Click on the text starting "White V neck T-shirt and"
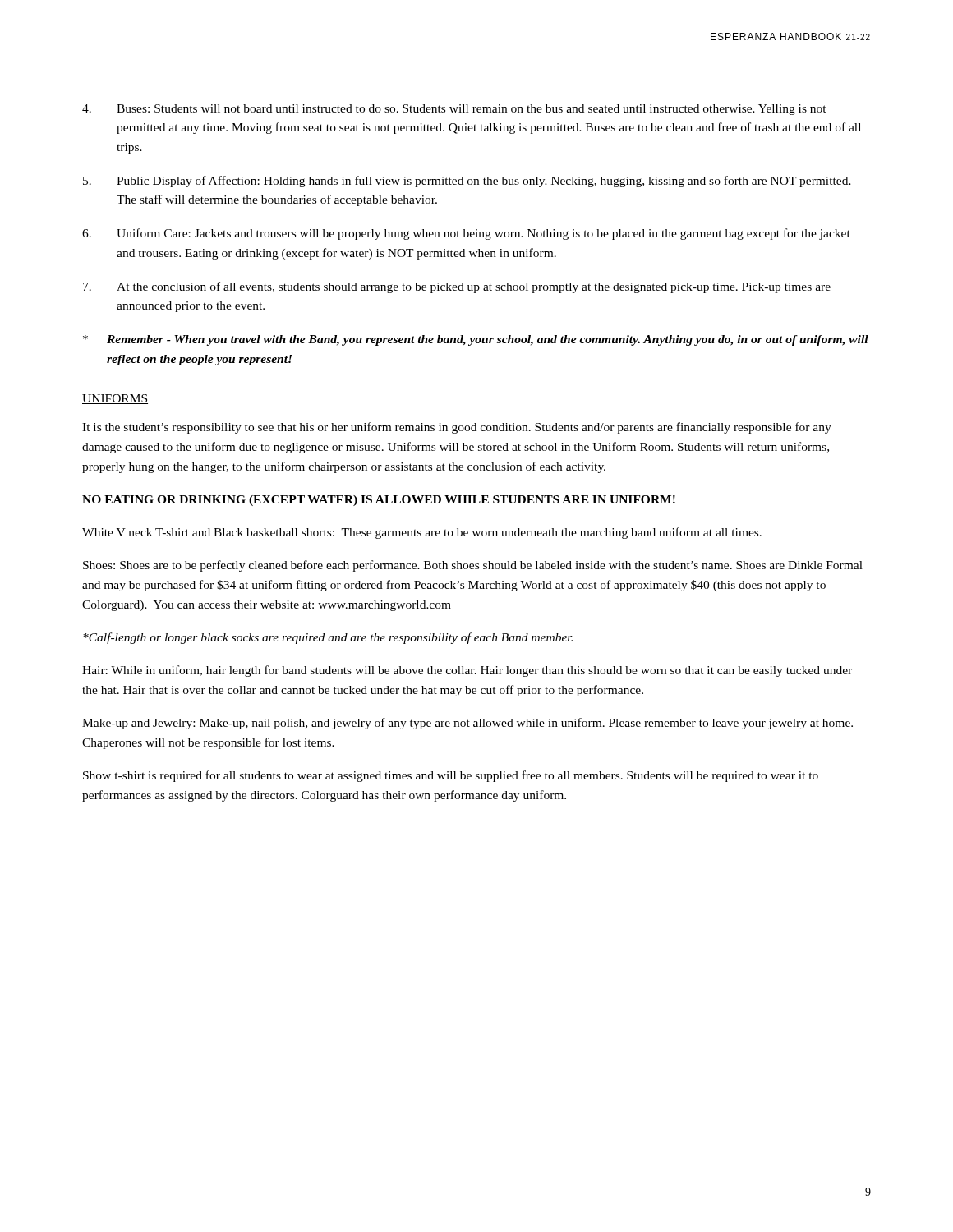This screenshot has width=953, height=1232. 422,532
